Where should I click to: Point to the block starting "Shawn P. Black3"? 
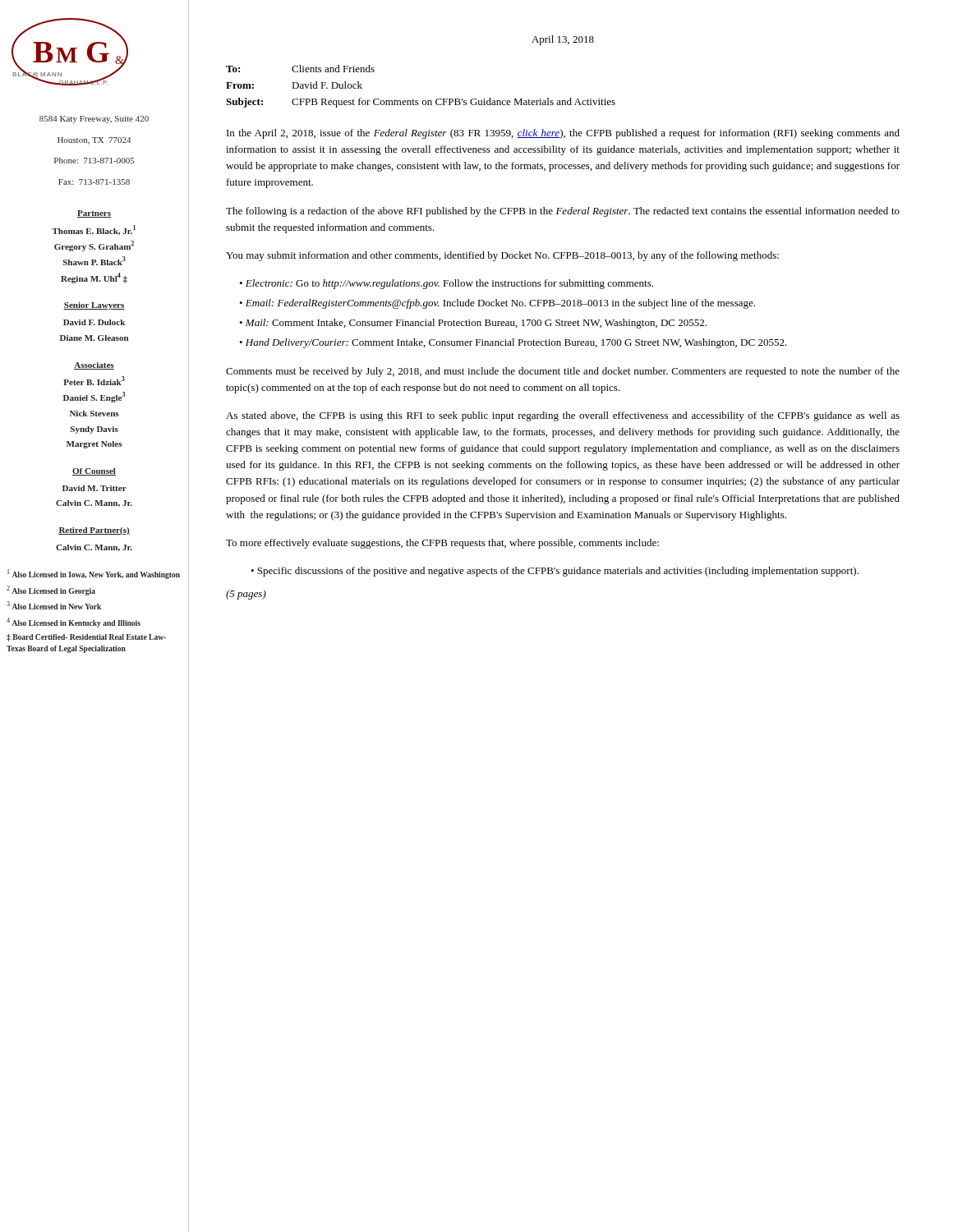94,262
